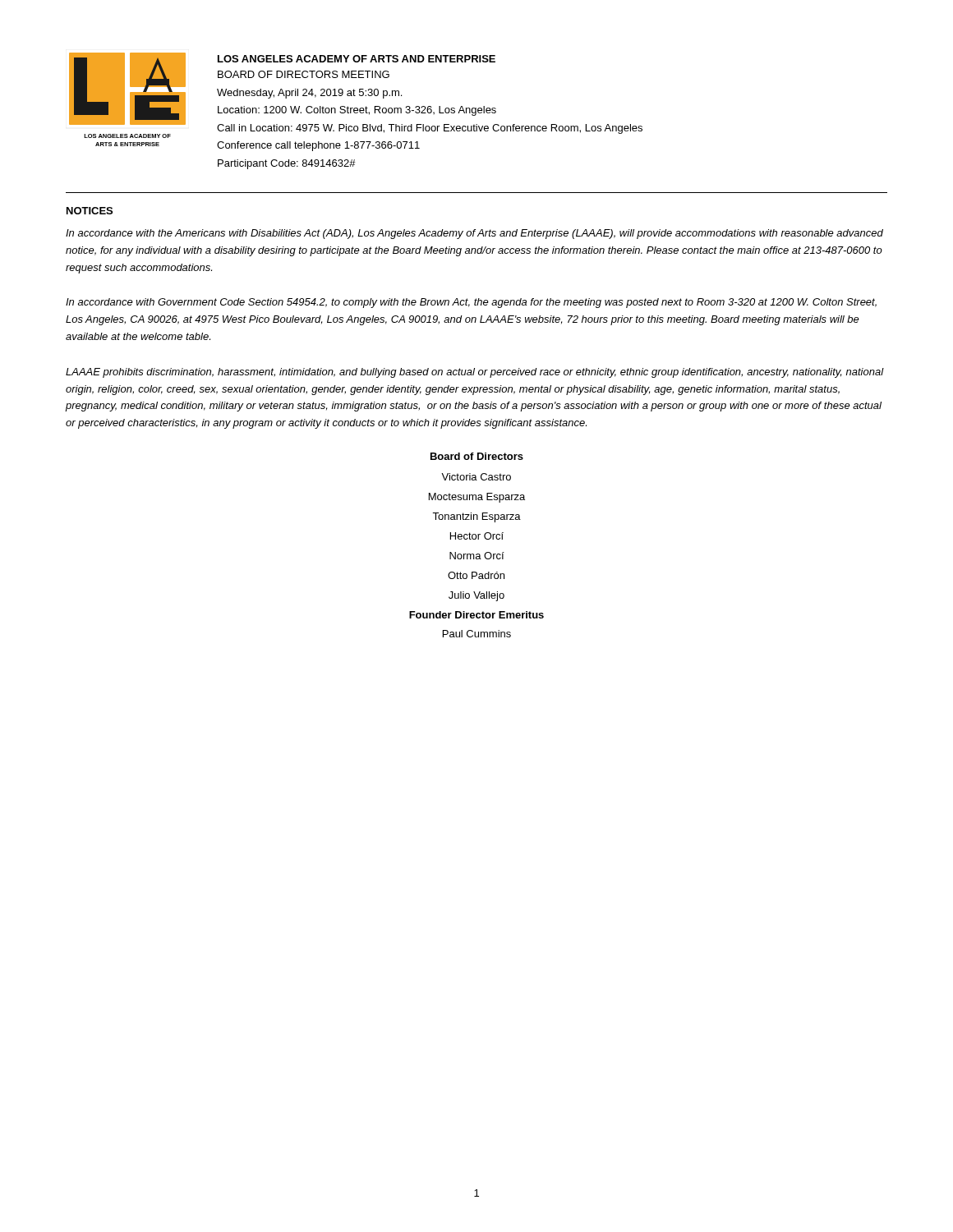Locate the element starting "Norma Orcí"
The width and height of the screenshot is (953, 1232).
[476, 556]
